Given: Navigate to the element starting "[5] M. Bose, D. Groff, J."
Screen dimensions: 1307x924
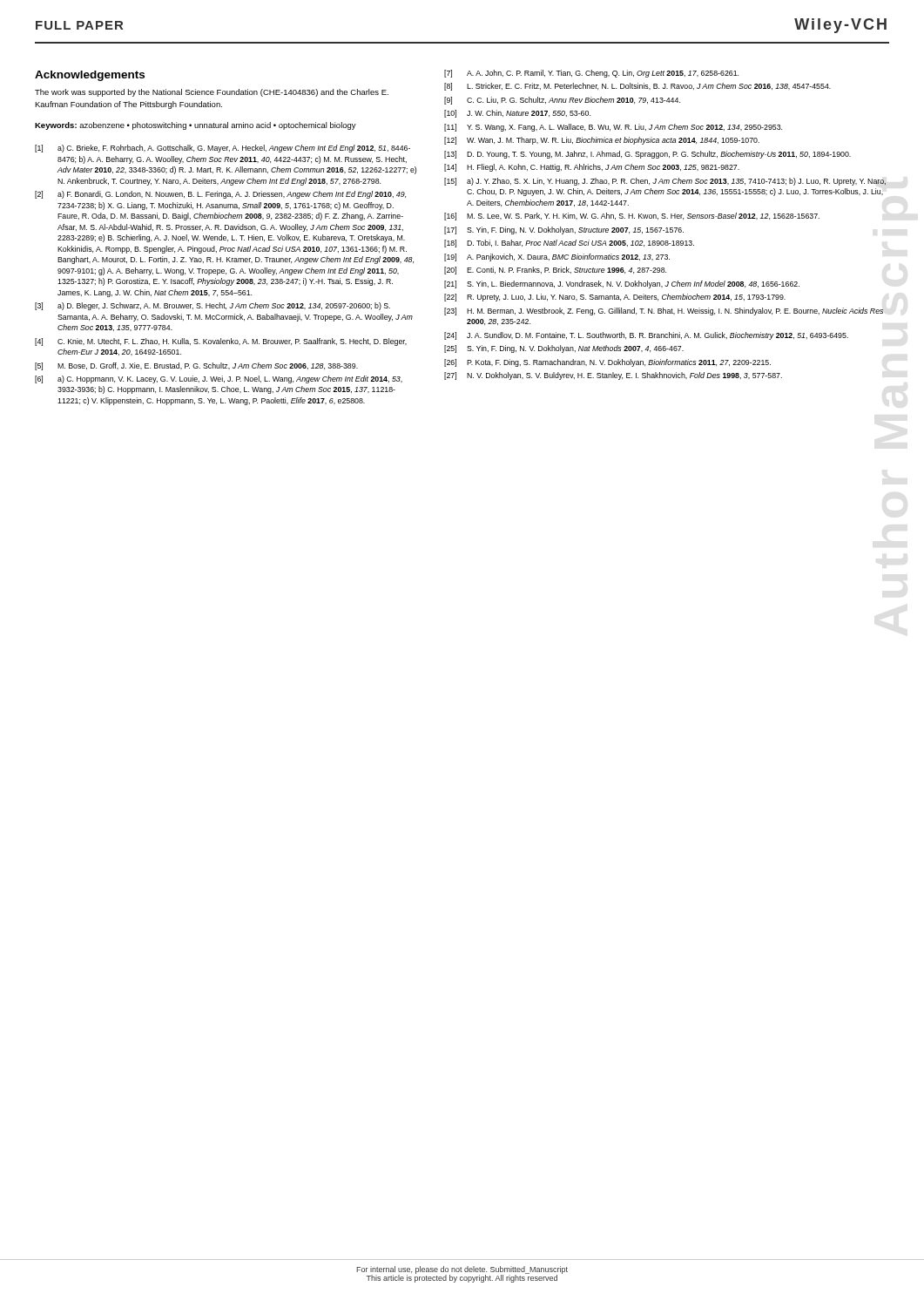Looking at the screenshot, I should click(226, 366).
